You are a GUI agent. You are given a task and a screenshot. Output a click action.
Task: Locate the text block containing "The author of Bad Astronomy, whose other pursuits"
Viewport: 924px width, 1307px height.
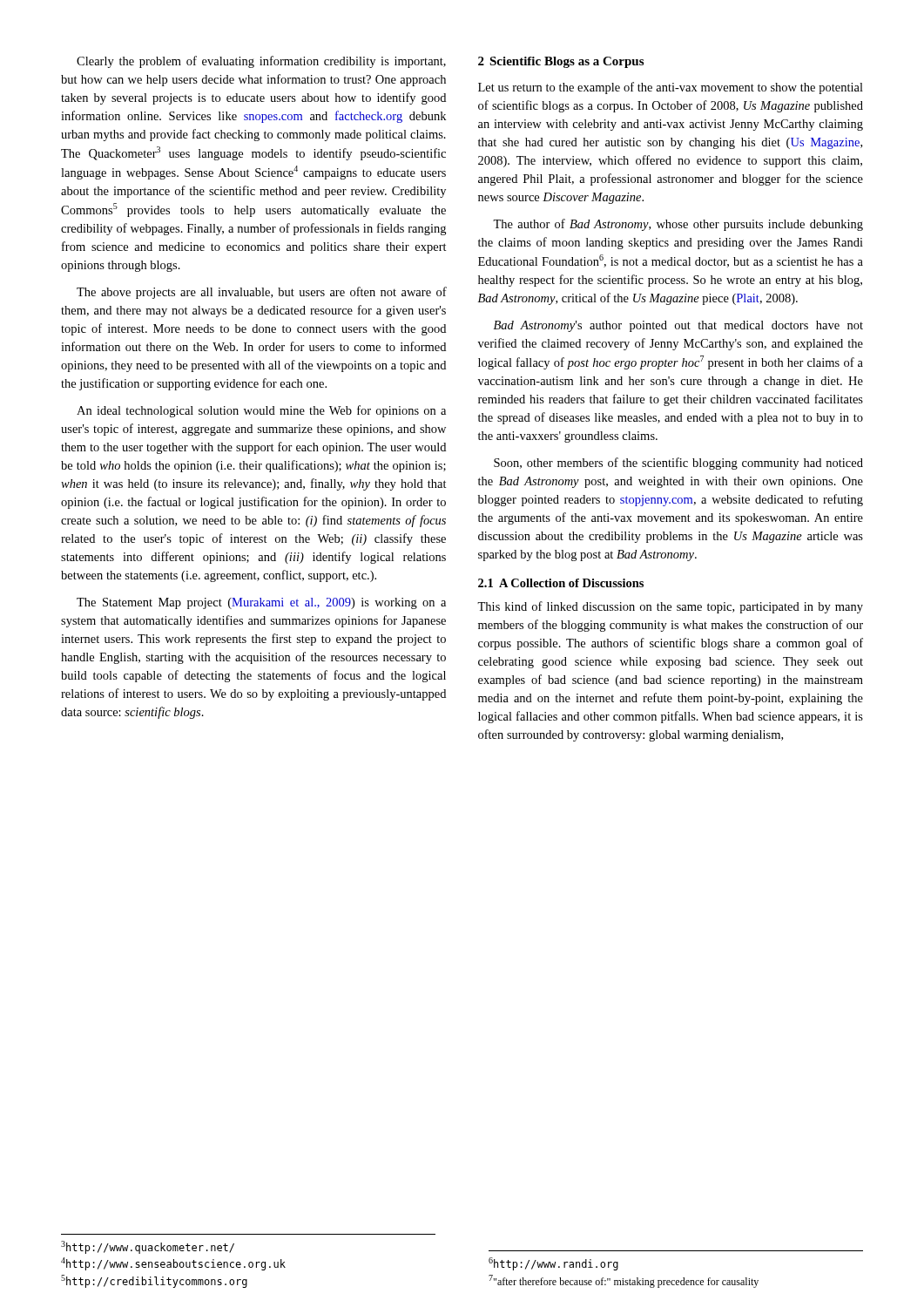(x=670, y=261)
